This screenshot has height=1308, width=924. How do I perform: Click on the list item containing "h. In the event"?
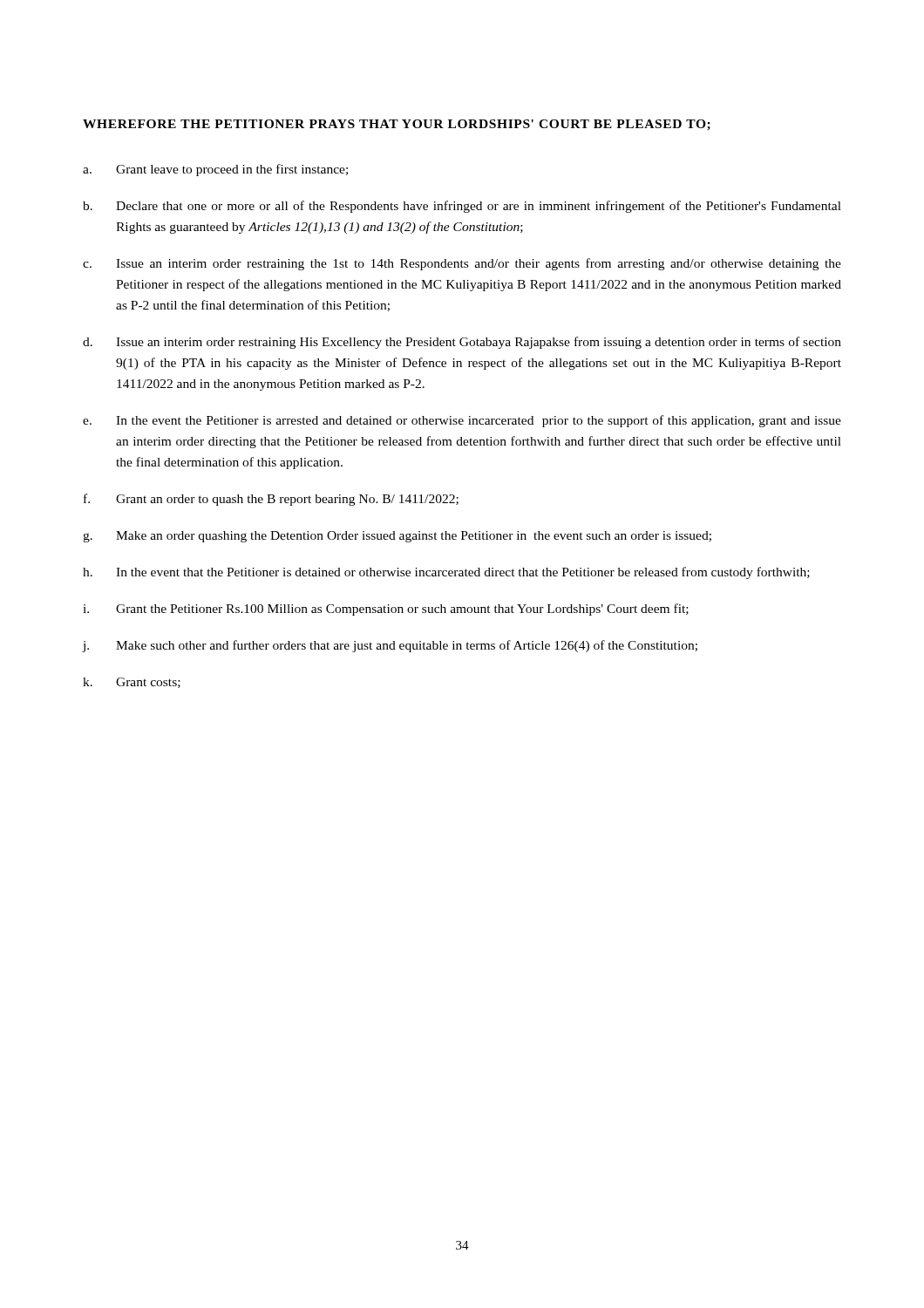coord(462,572)
